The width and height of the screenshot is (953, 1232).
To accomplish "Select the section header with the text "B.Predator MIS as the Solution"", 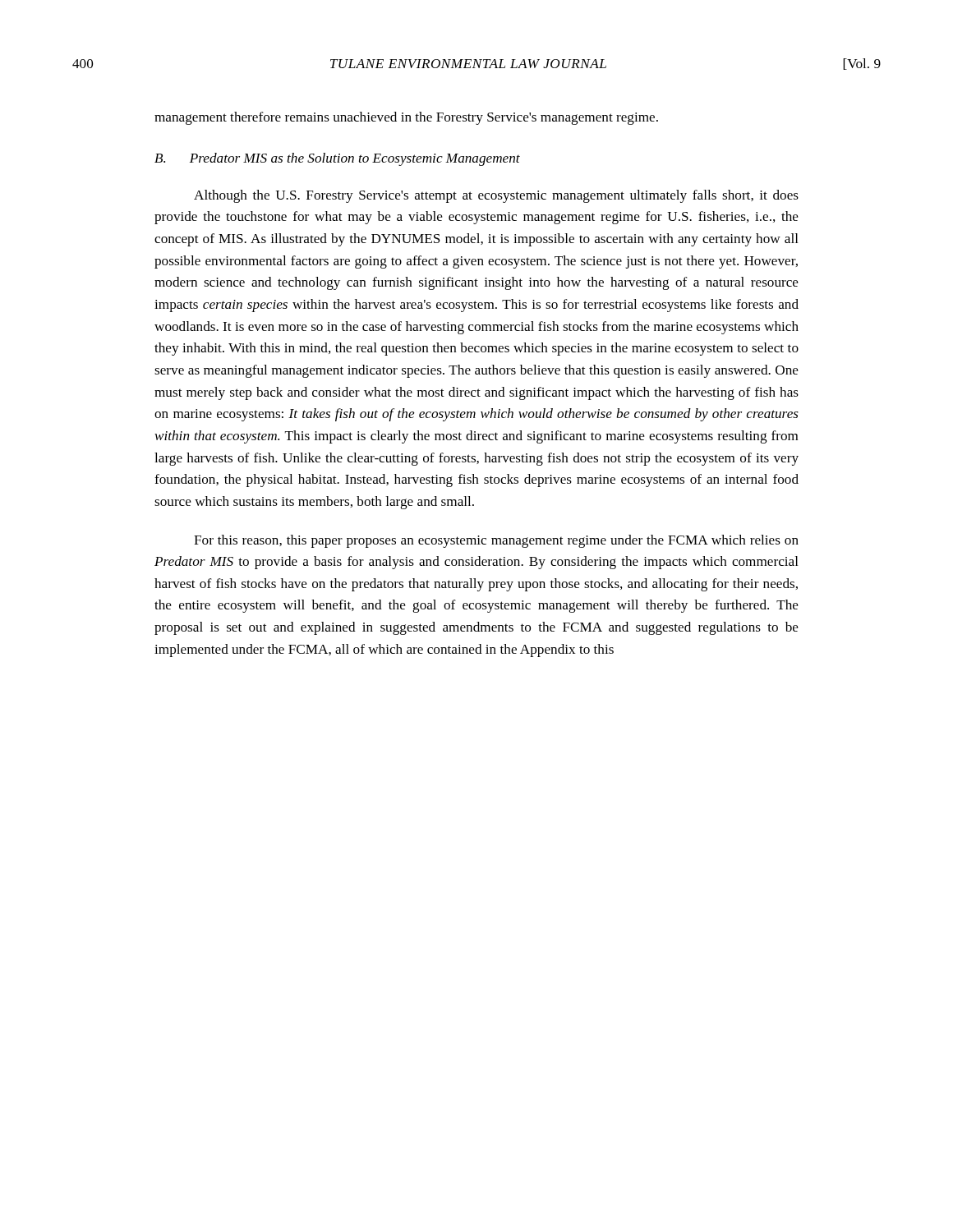I will click(337, 158).
